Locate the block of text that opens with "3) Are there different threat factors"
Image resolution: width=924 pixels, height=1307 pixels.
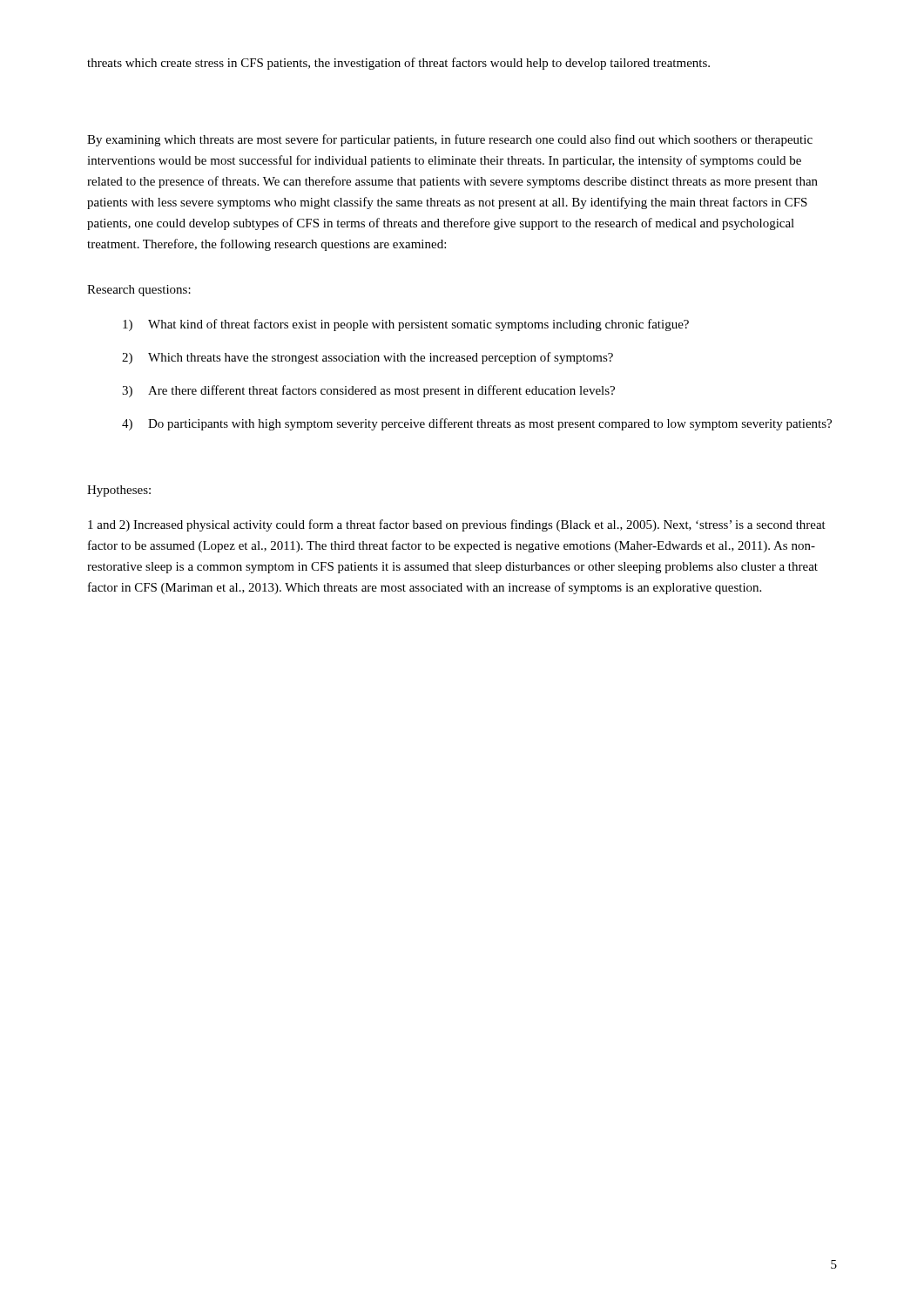click(479, 390)
